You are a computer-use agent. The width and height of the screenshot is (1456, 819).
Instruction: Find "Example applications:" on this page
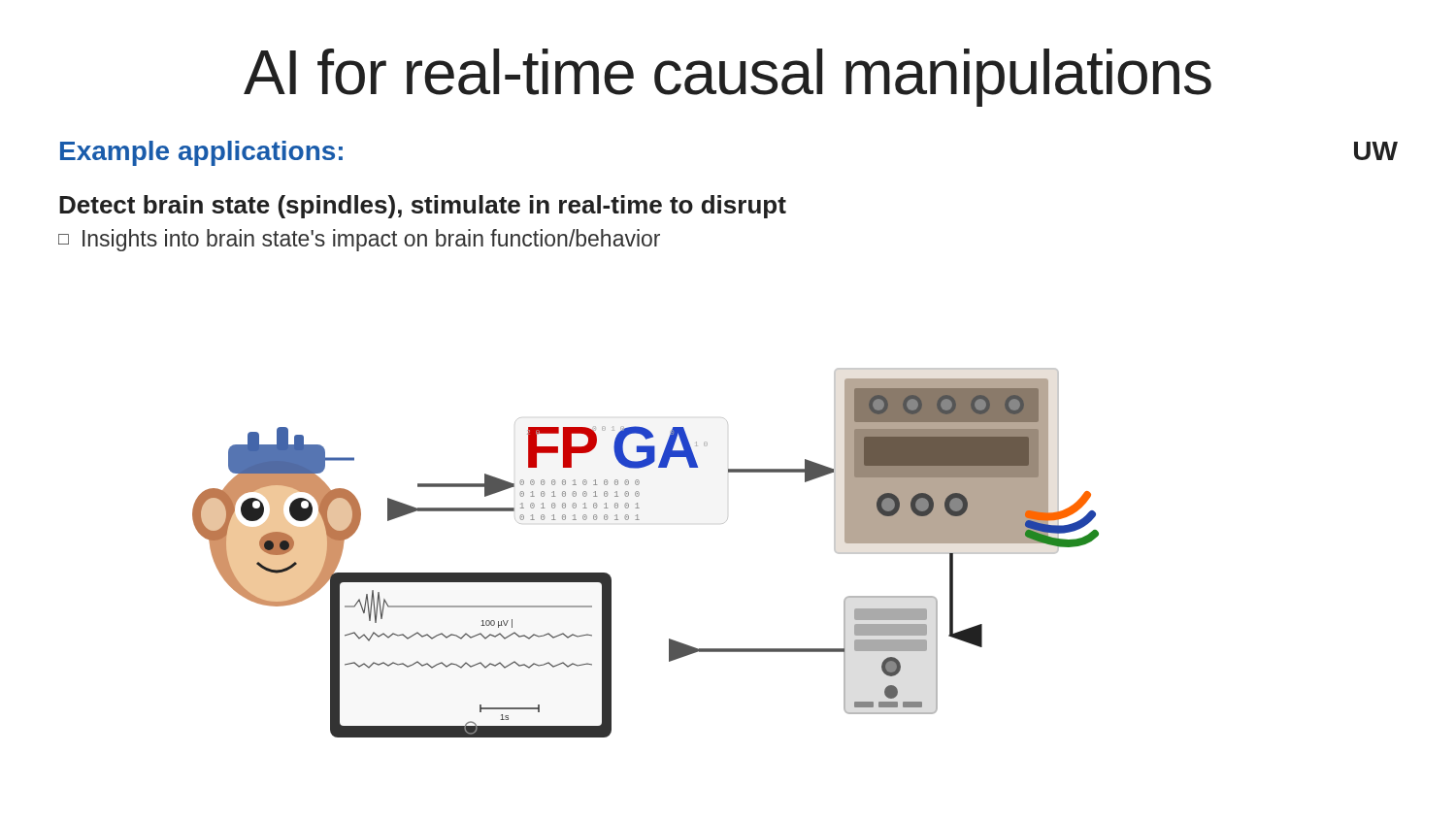(x=202, y=151)
